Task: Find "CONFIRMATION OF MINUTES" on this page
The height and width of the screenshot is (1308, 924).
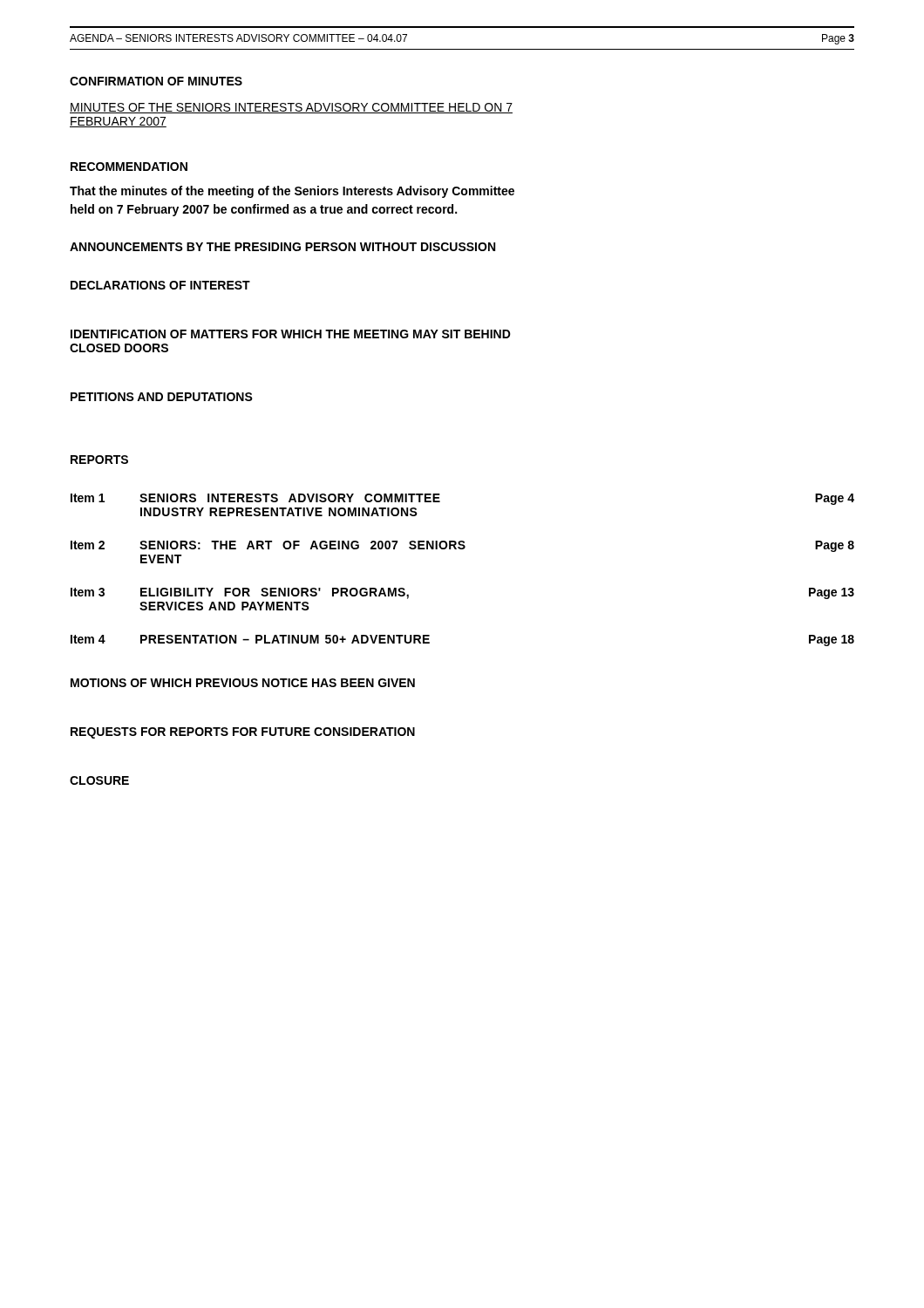Action: (x=156, y=81)
